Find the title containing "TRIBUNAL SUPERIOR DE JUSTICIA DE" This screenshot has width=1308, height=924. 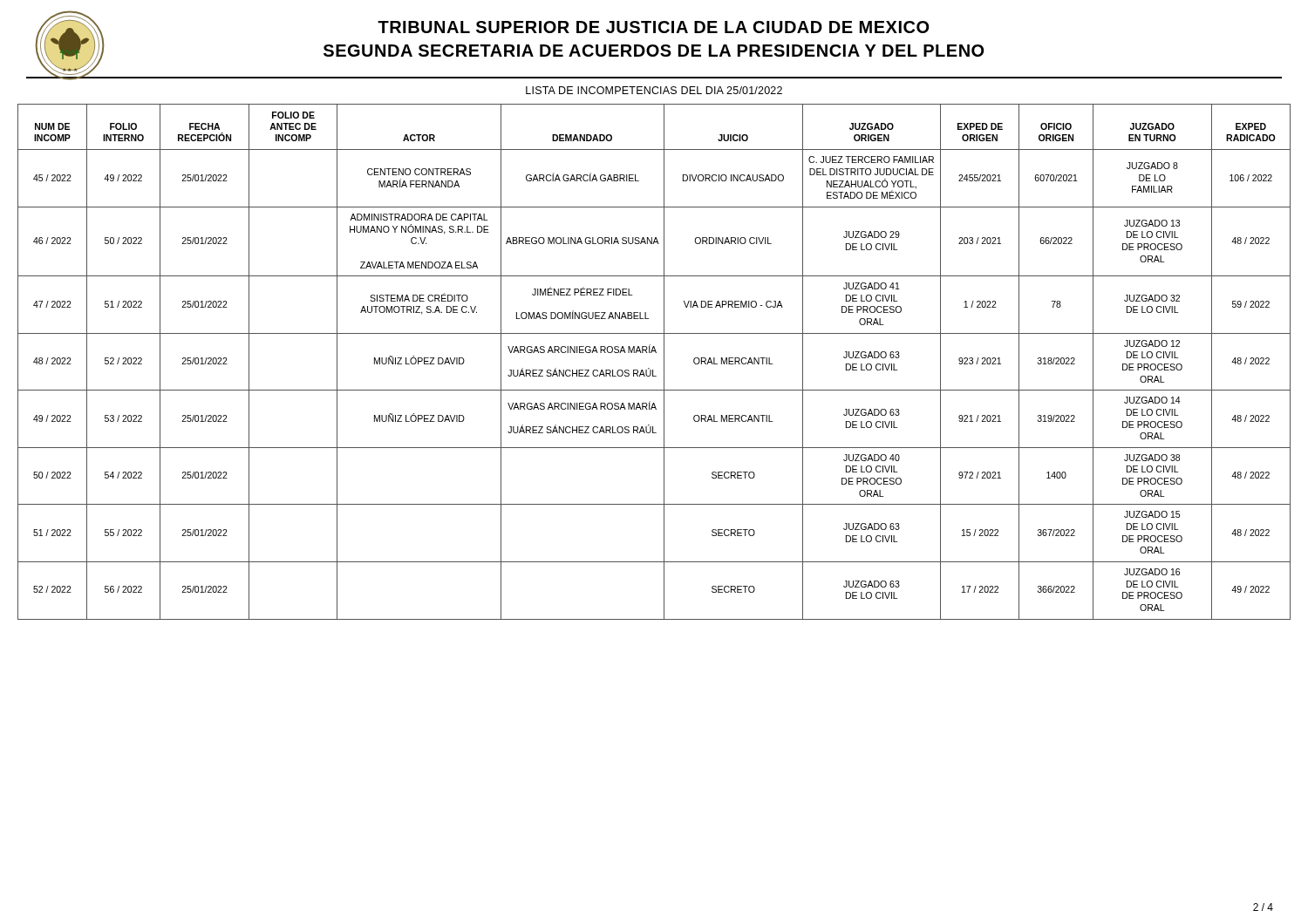coord(654,39)
